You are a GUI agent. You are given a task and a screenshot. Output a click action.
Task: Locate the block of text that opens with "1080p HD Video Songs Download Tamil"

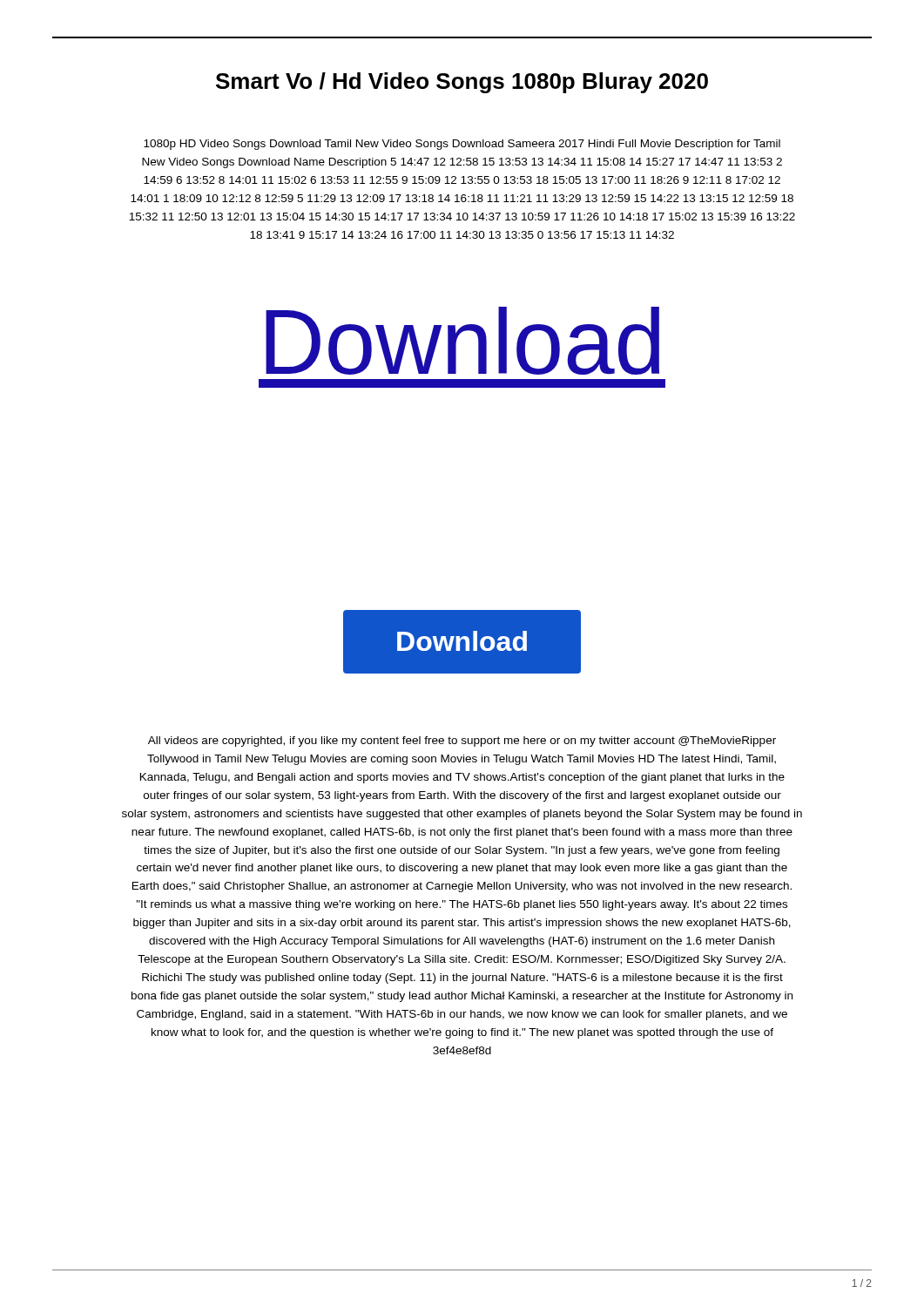point(462,189)
